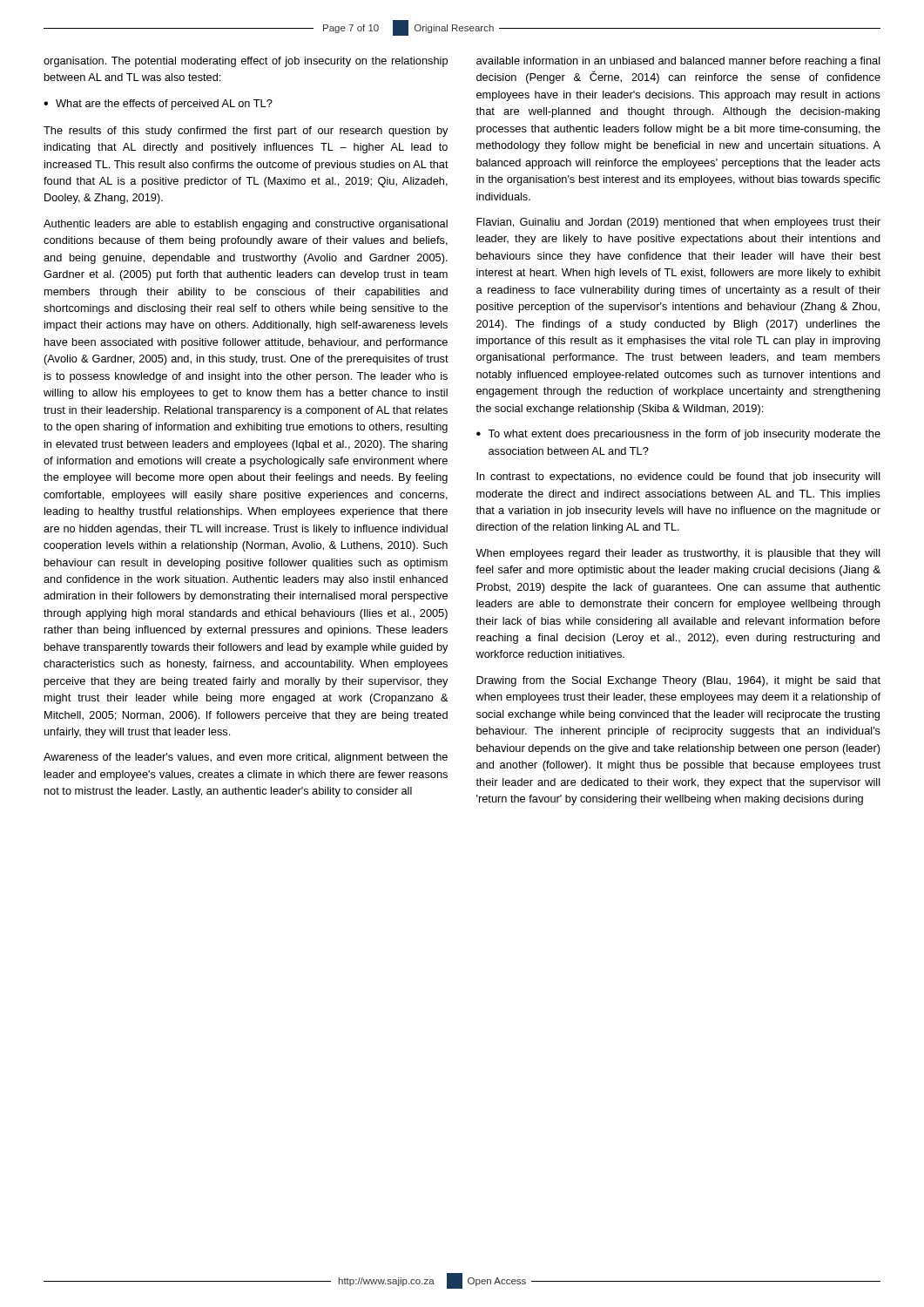Locate the text block with the text "available information in"

coord(678,128)
